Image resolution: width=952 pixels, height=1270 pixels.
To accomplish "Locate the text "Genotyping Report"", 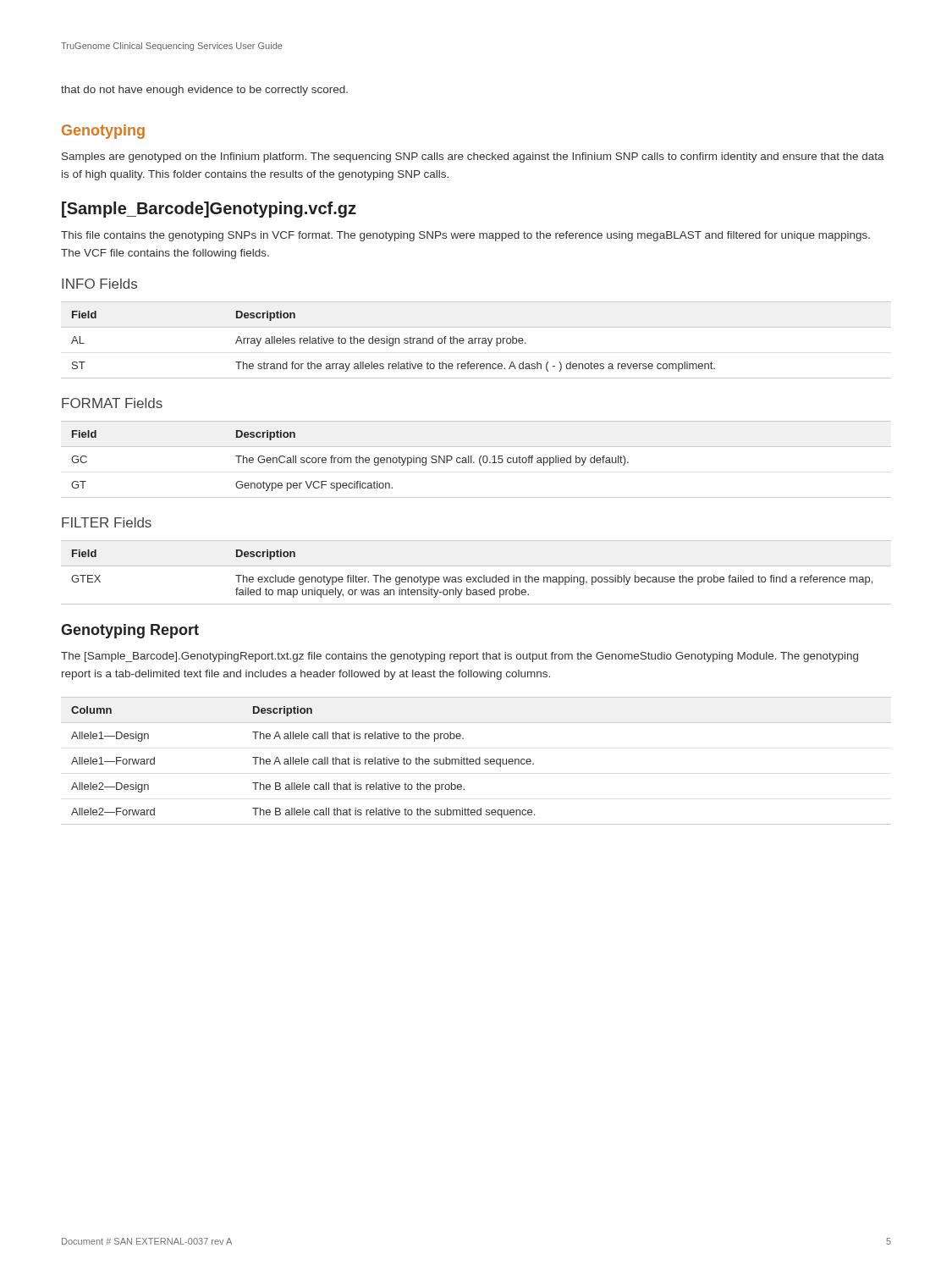I will tap(130, 630).
